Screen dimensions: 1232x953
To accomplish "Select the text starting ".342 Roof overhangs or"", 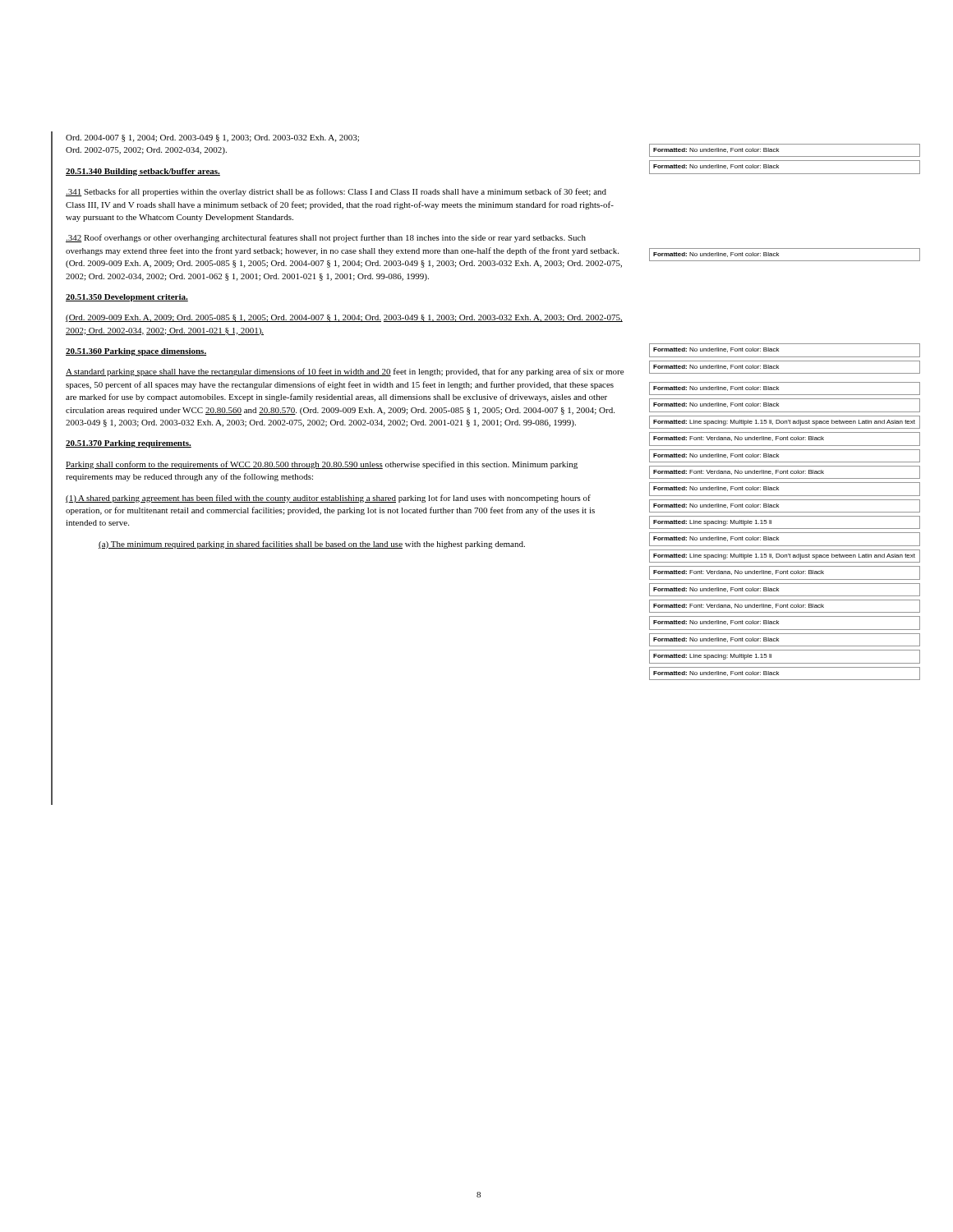I will coord(344,257).
